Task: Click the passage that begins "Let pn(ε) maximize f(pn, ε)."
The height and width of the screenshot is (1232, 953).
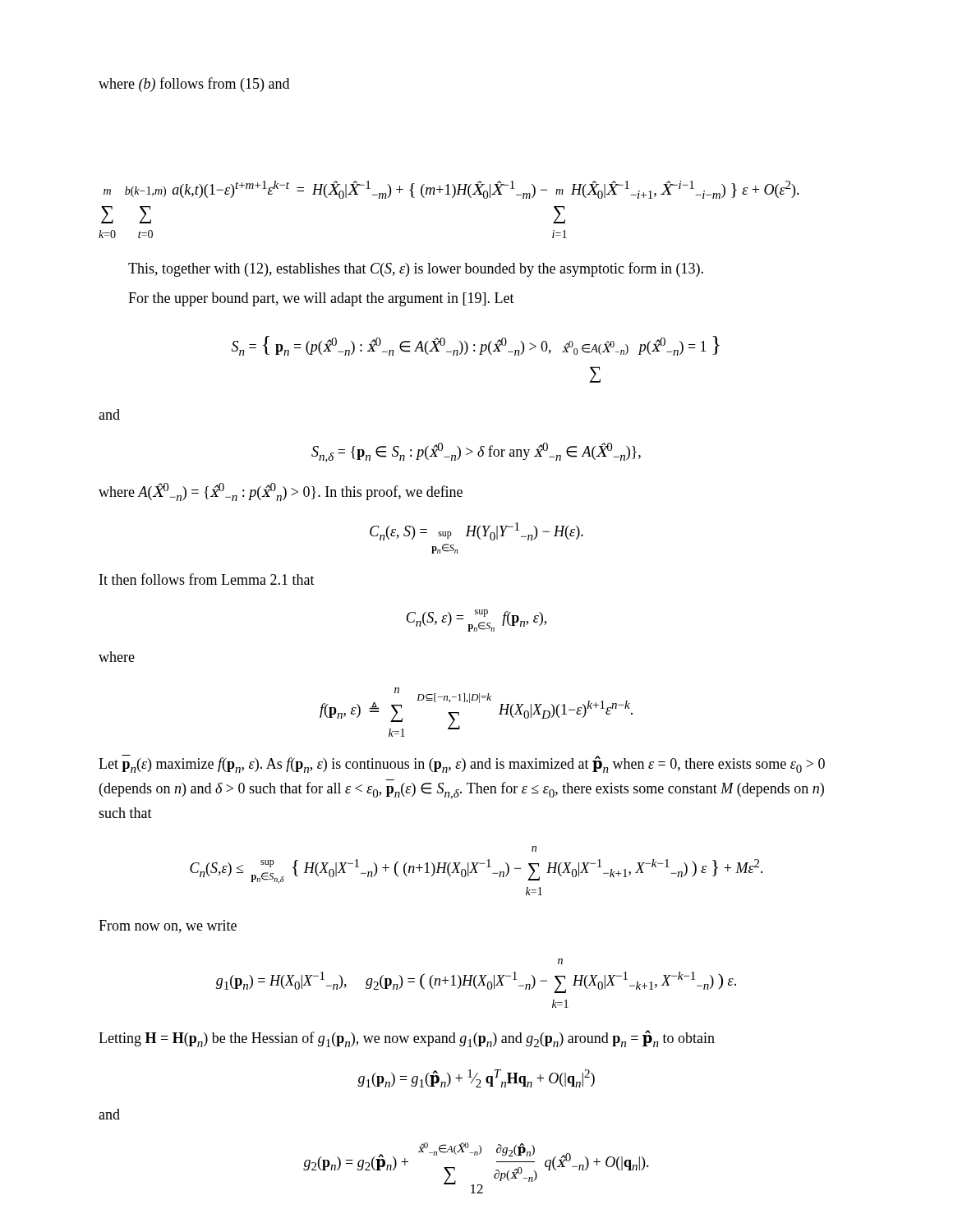Action: coord(476,789)
